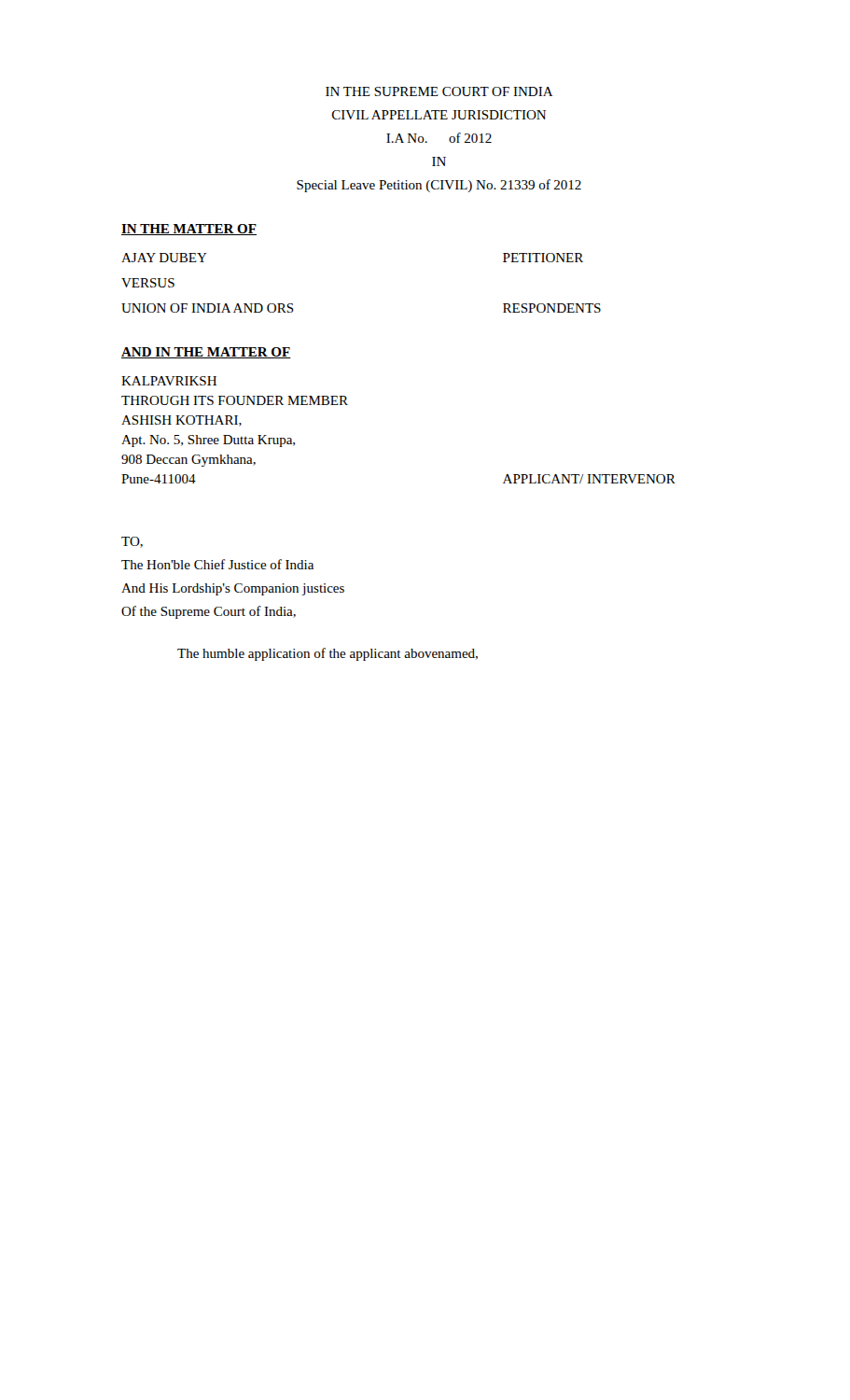This screenshot has height=1400, width=850.
Task: Find the region starting "AJAY DUBEY PETITIONER VERSUS UNION"
Action: click(171, 257)
